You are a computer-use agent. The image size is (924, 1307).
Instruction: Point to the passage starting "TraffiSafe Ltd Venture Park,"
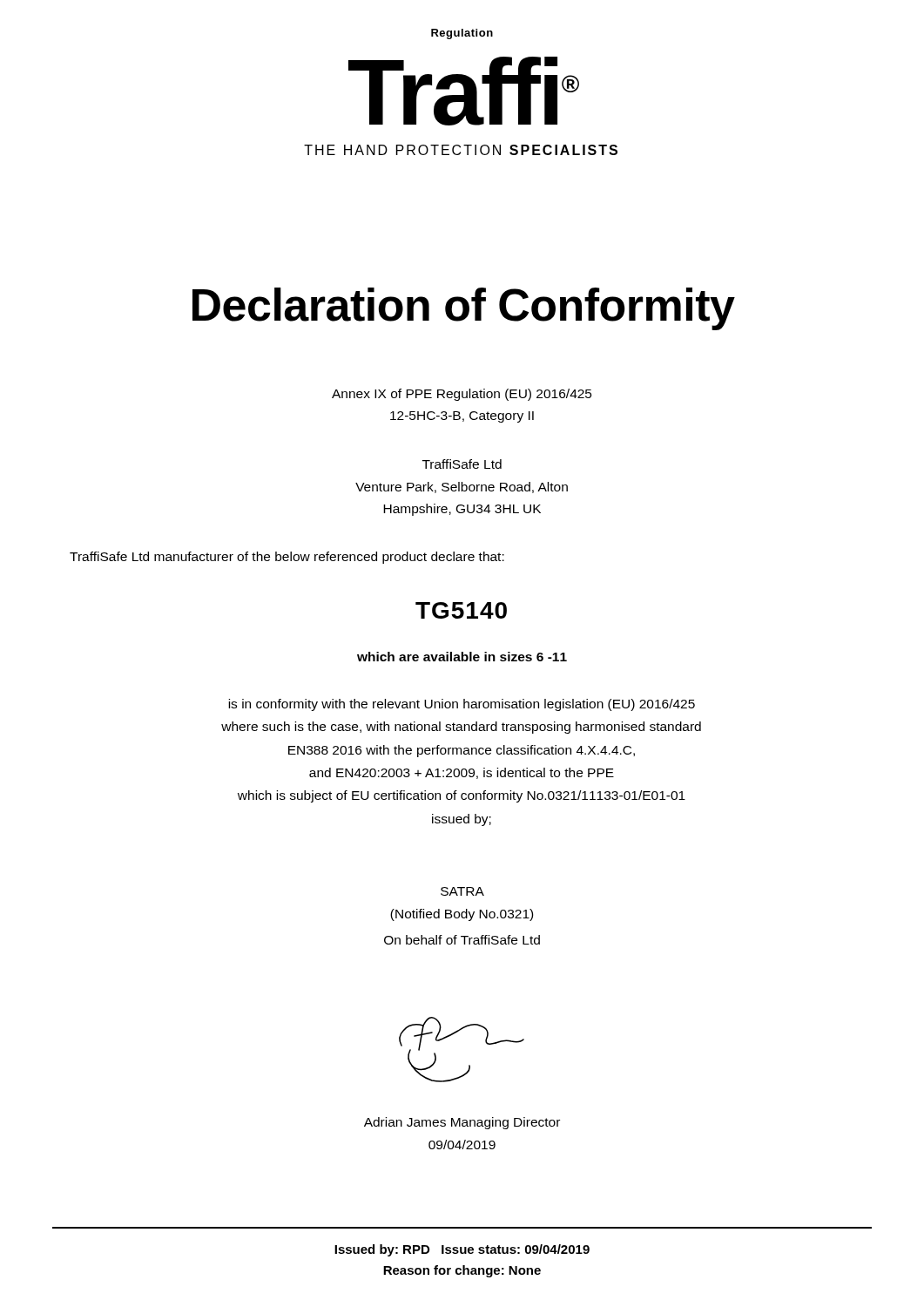tap(462, 487)
